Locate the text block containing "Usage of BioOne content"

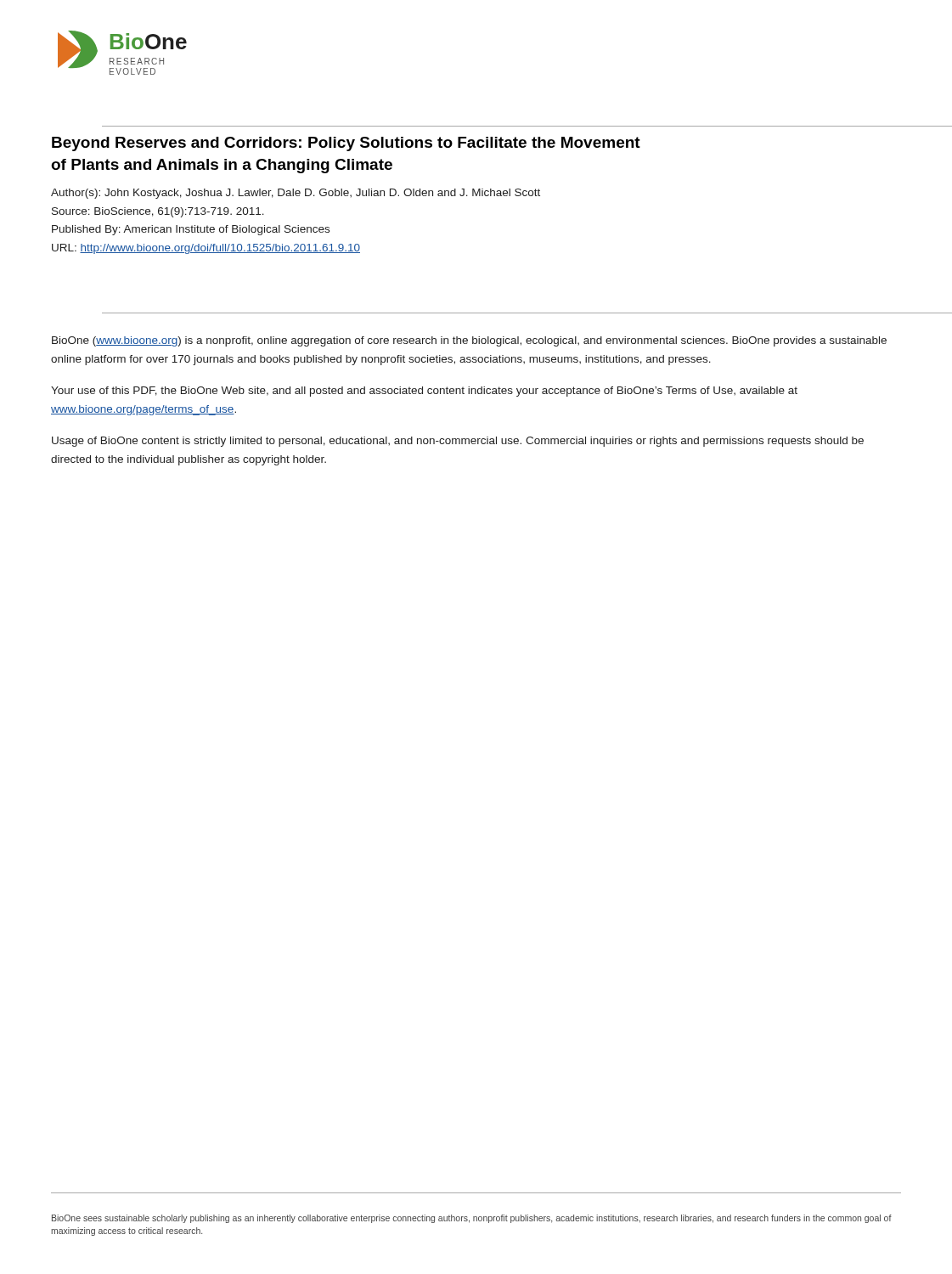coord(457,450)
